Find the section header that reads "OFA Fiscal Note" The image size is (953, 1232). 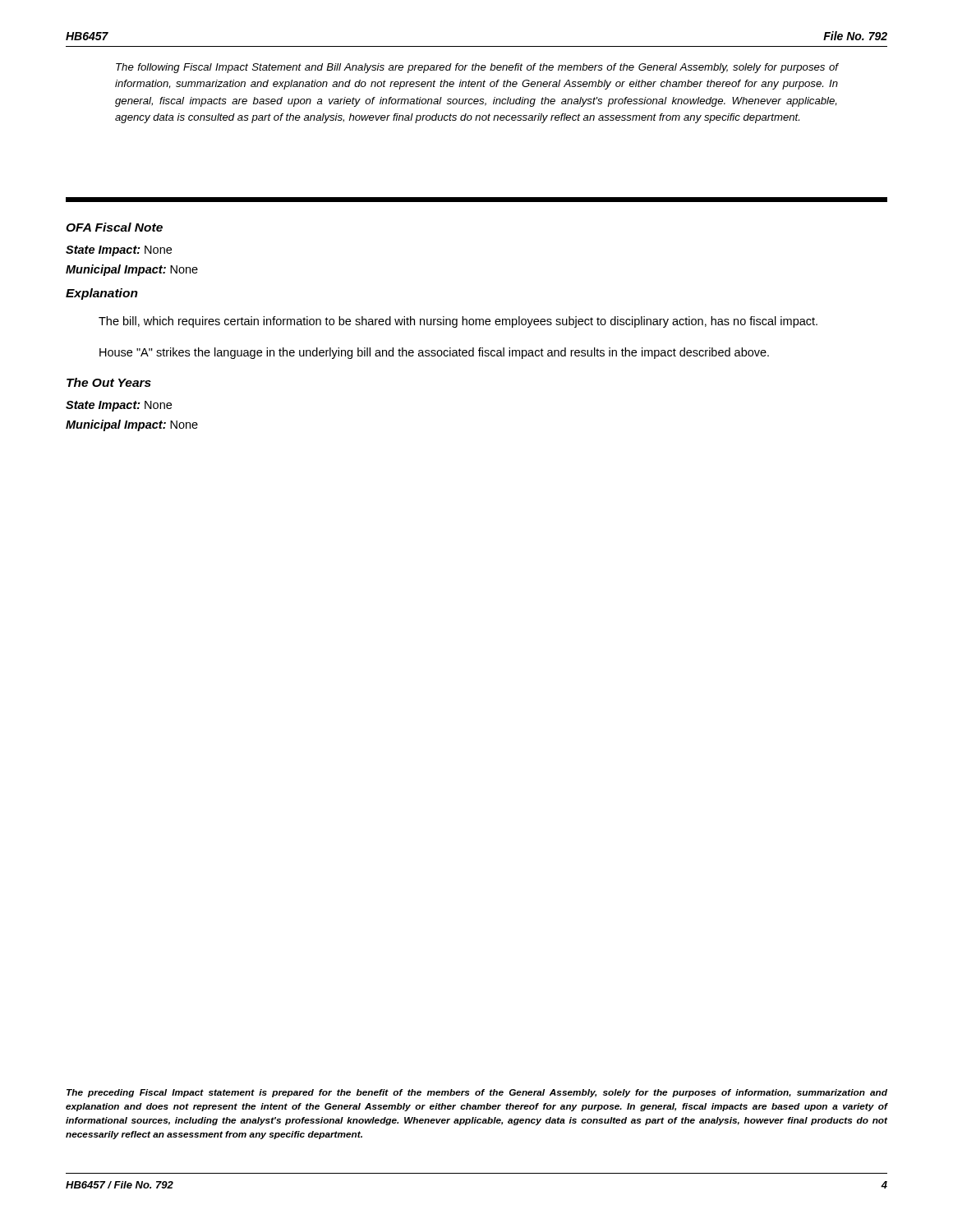tap(114, 227)
